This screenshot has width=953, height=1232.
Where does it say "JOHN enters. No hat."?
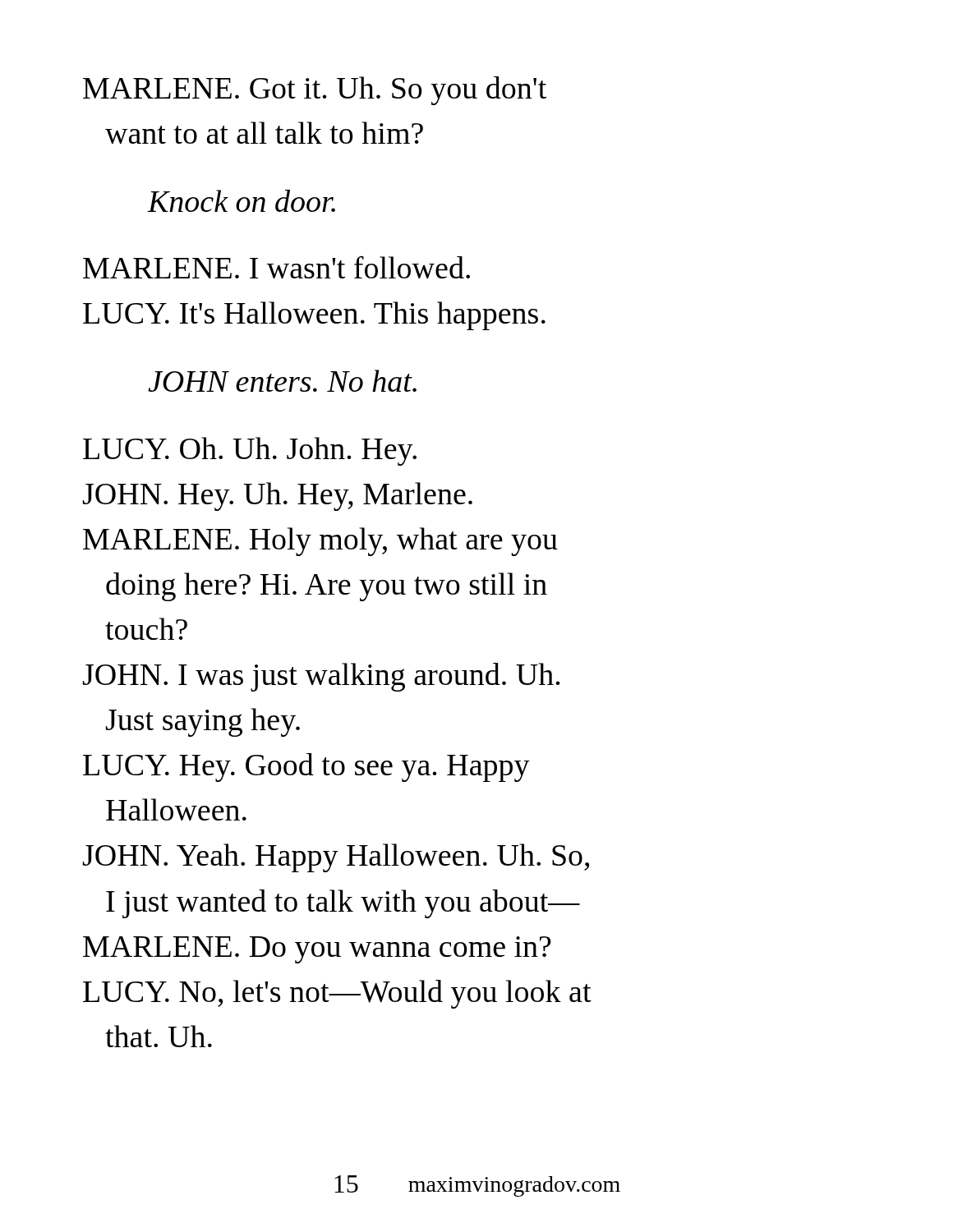[284, 381]
